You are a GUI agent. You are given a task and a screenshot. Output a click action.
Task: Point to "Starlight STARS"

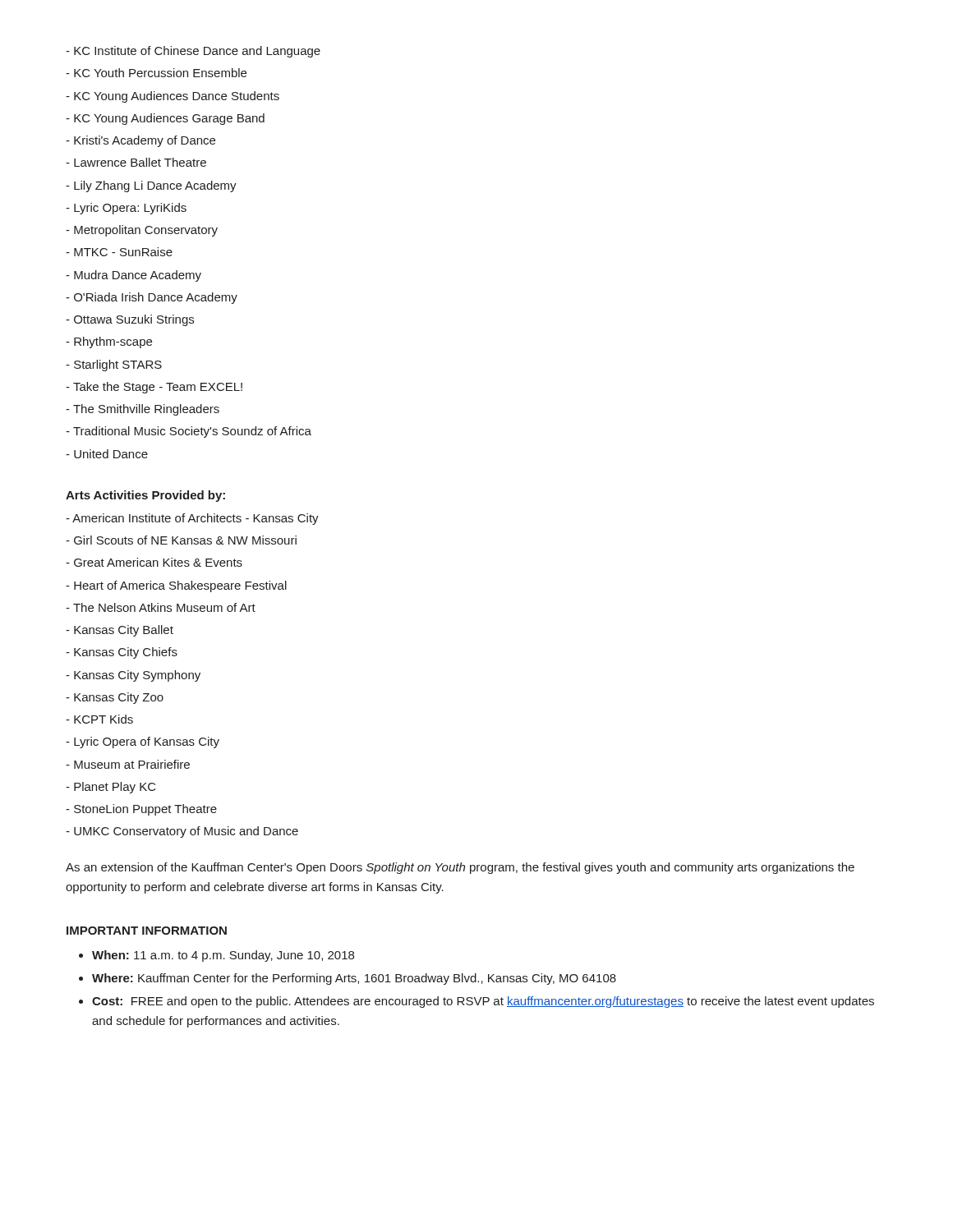(114, 364)
